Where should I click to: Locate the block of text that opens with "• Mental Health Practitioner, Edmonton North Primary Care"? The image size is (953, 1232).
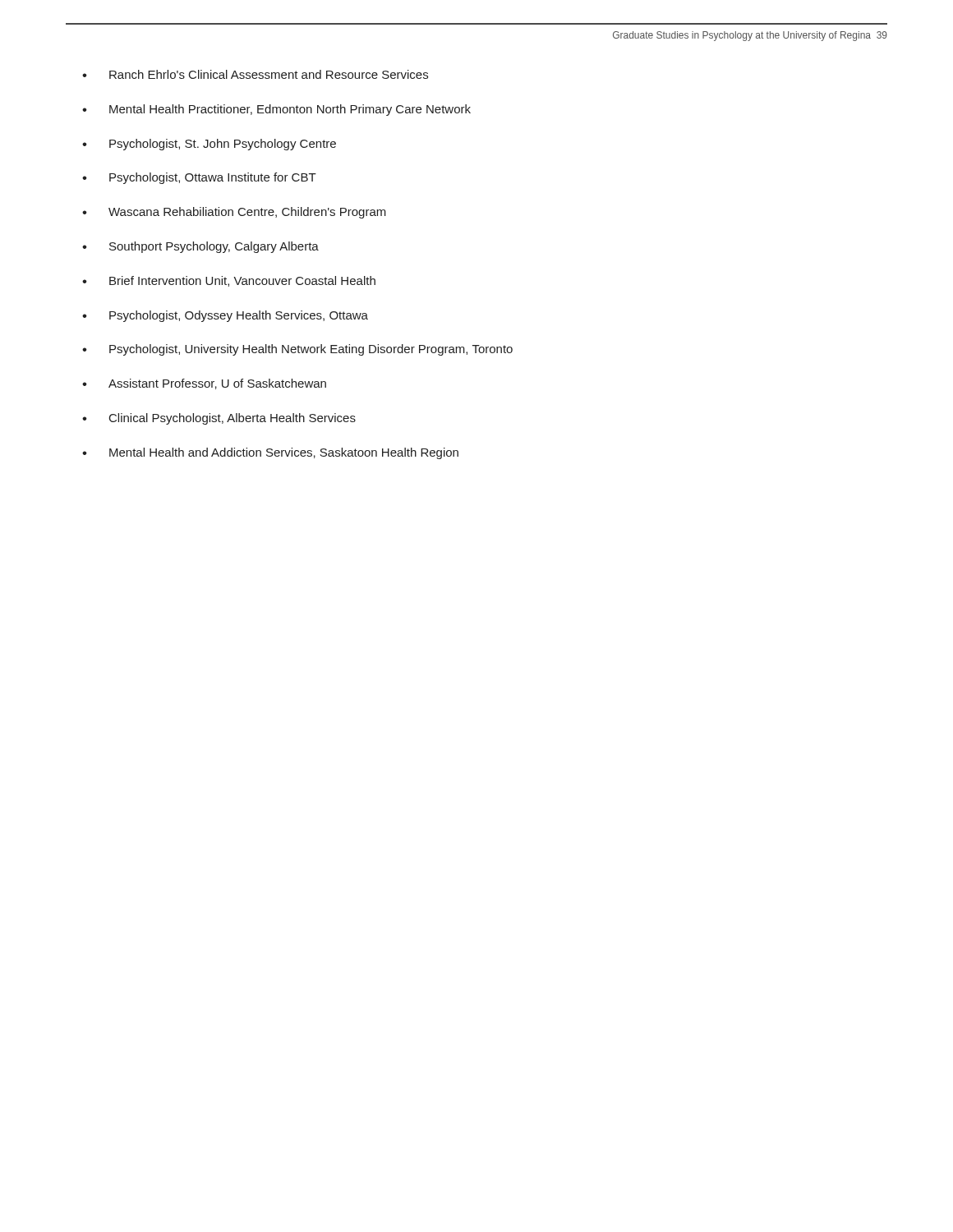276,110
